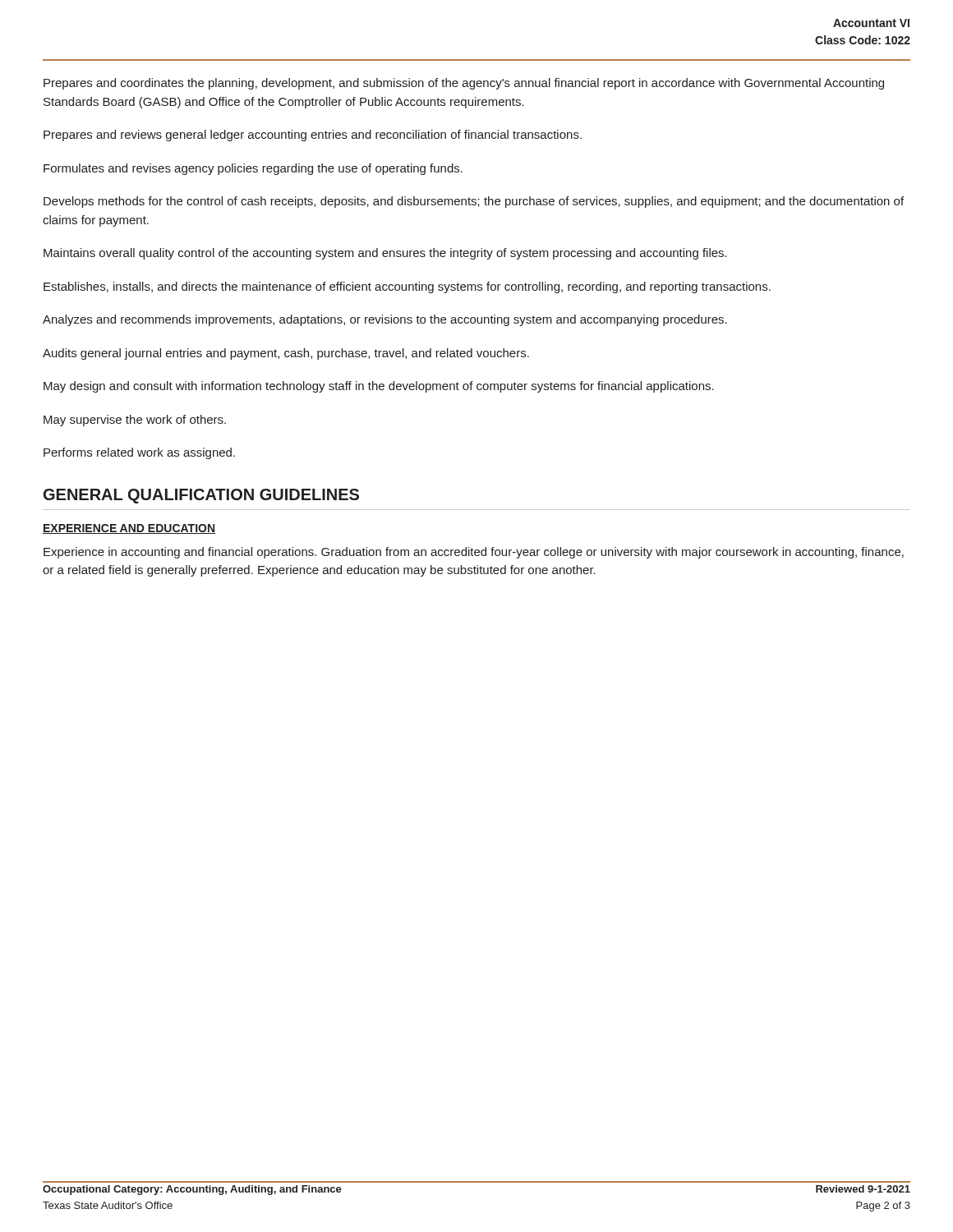This screenshot has width=953, height=1232.
Task: Locate the text block that reads "Establishes, installs, and"
Action: click(x=407, y=286)
